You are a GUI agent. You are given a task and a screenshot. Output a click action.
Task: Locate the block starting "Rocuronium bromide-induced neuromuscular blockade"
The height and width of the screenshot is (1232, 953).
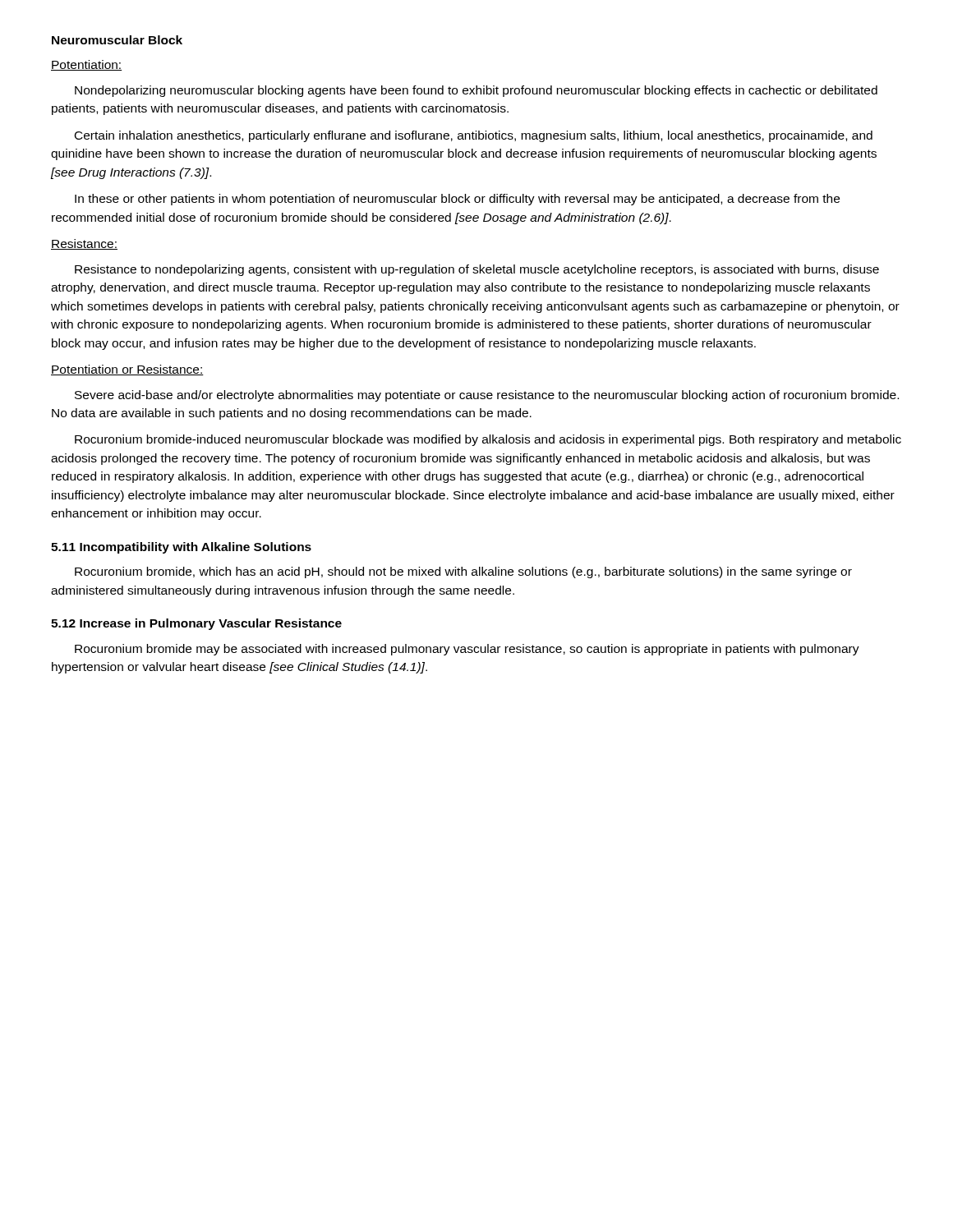(x=476, y=476)
